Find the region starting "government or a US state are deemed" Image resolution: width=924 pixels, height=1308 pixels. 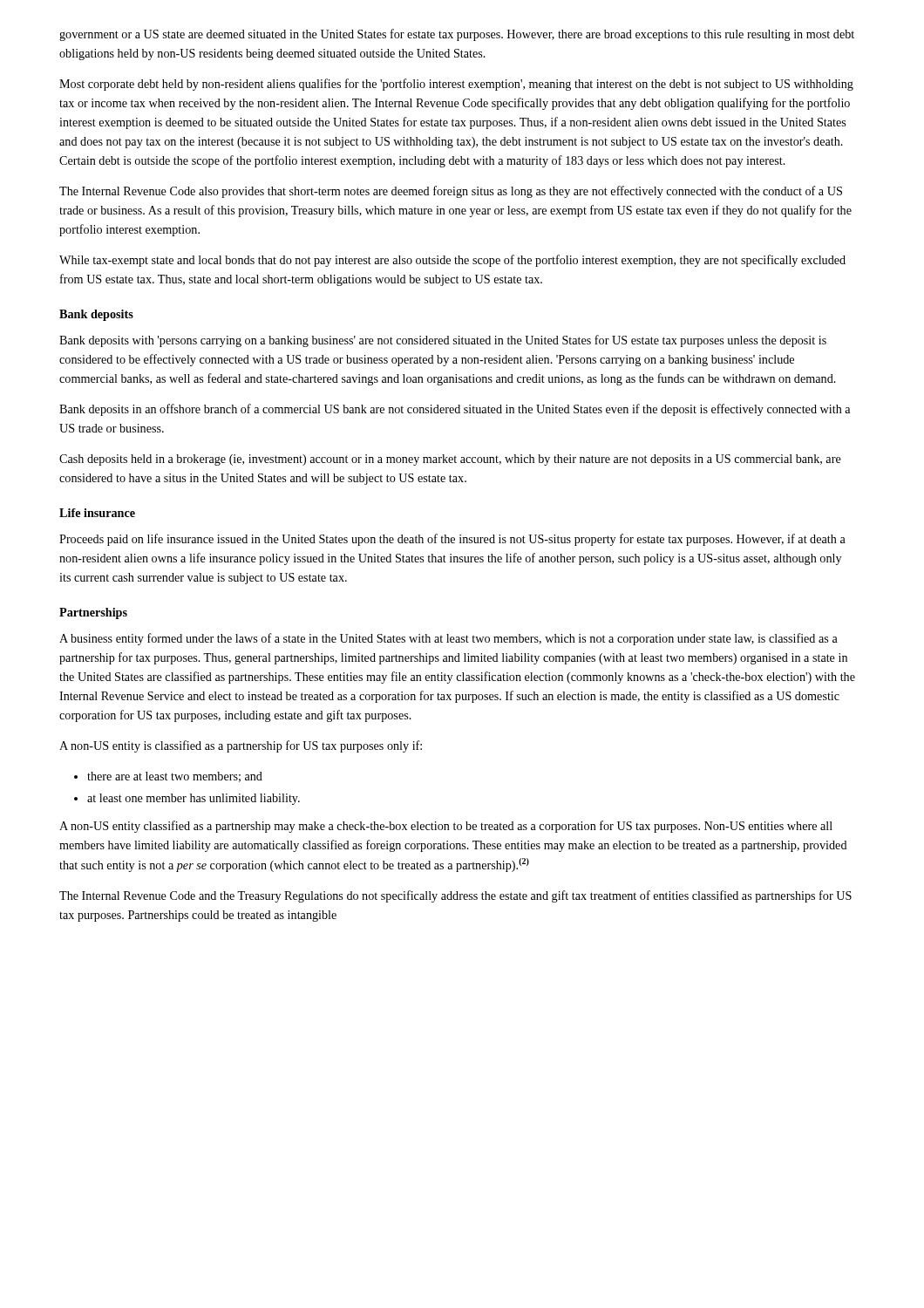(x=457, y=44)
